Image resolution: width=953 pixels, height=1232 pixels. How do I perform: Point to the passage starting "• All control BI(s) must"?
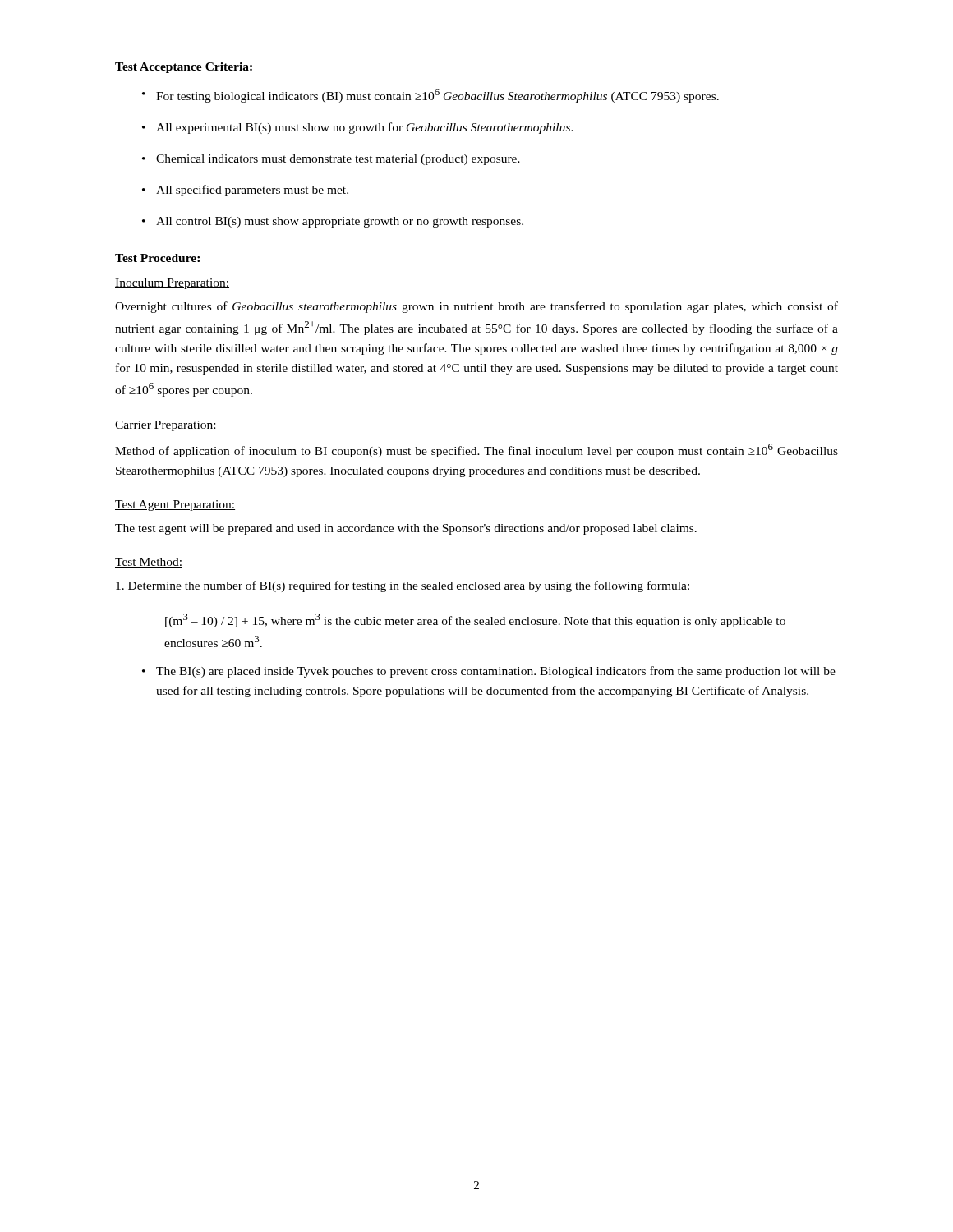tap(333, 221)
